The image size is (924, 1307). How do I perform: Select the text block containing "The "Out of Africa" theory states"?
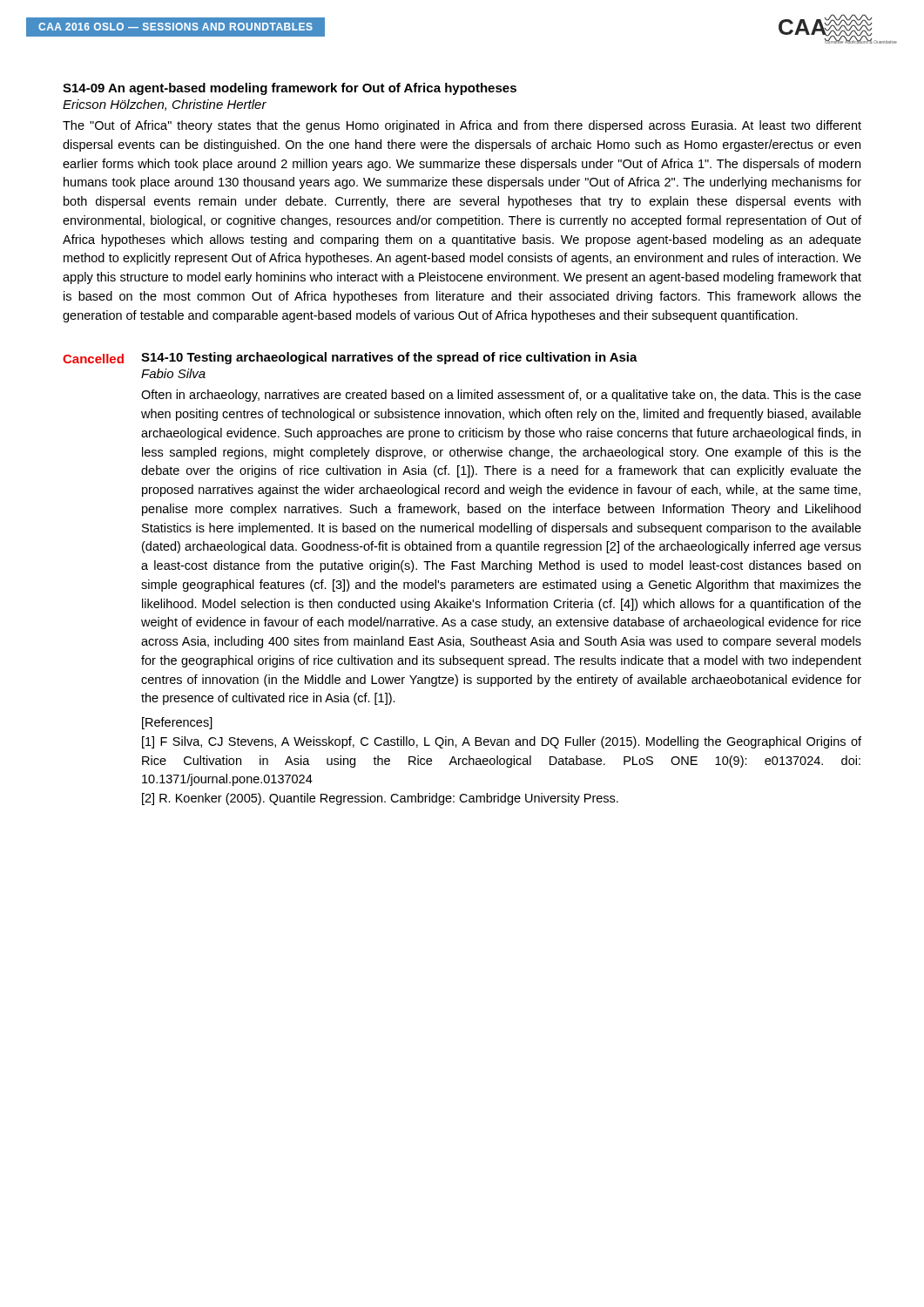click(x=462, y=220)
